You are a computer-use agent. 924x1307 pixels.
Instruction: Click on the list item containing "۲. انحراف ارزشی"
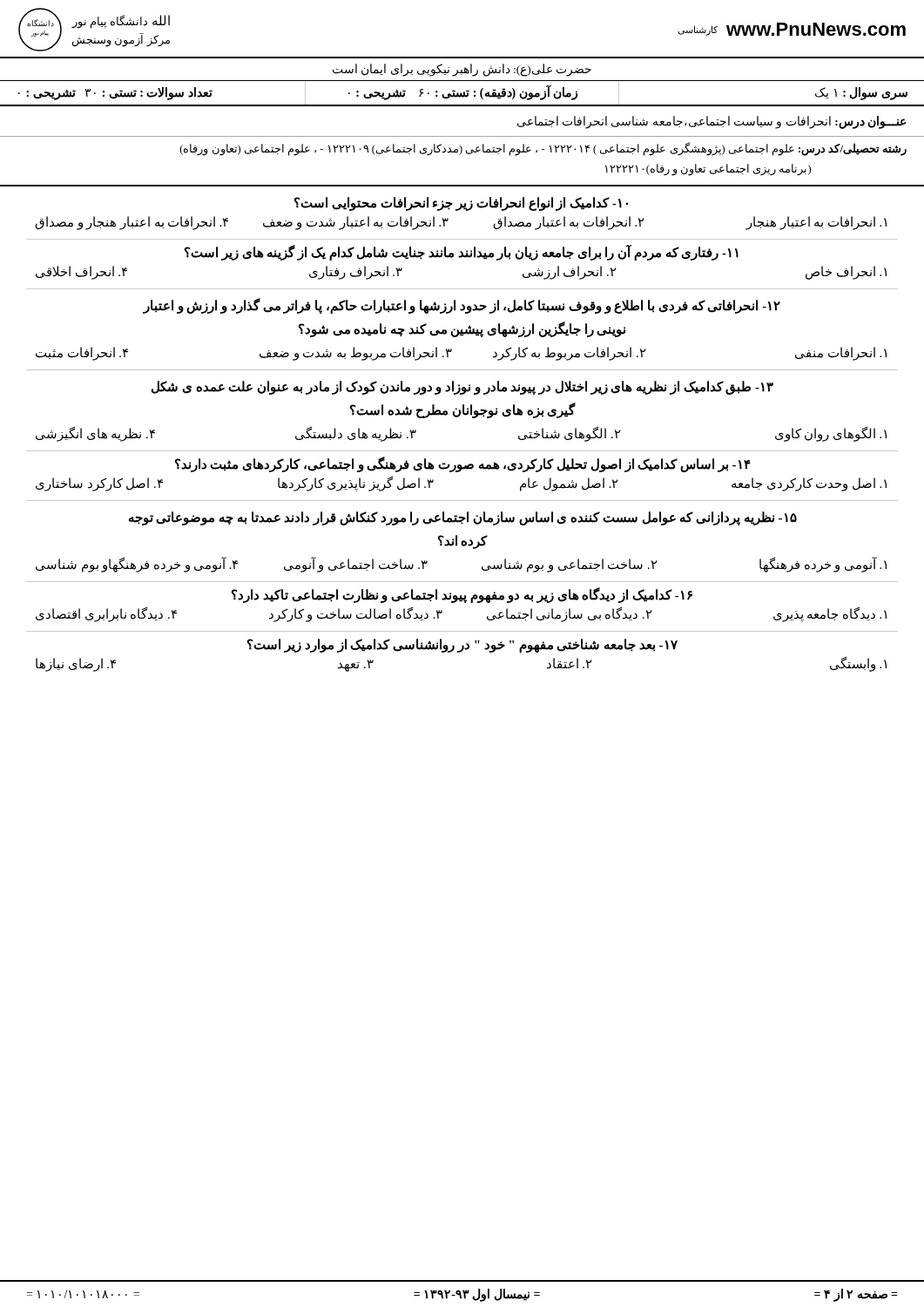pos(569,272)
